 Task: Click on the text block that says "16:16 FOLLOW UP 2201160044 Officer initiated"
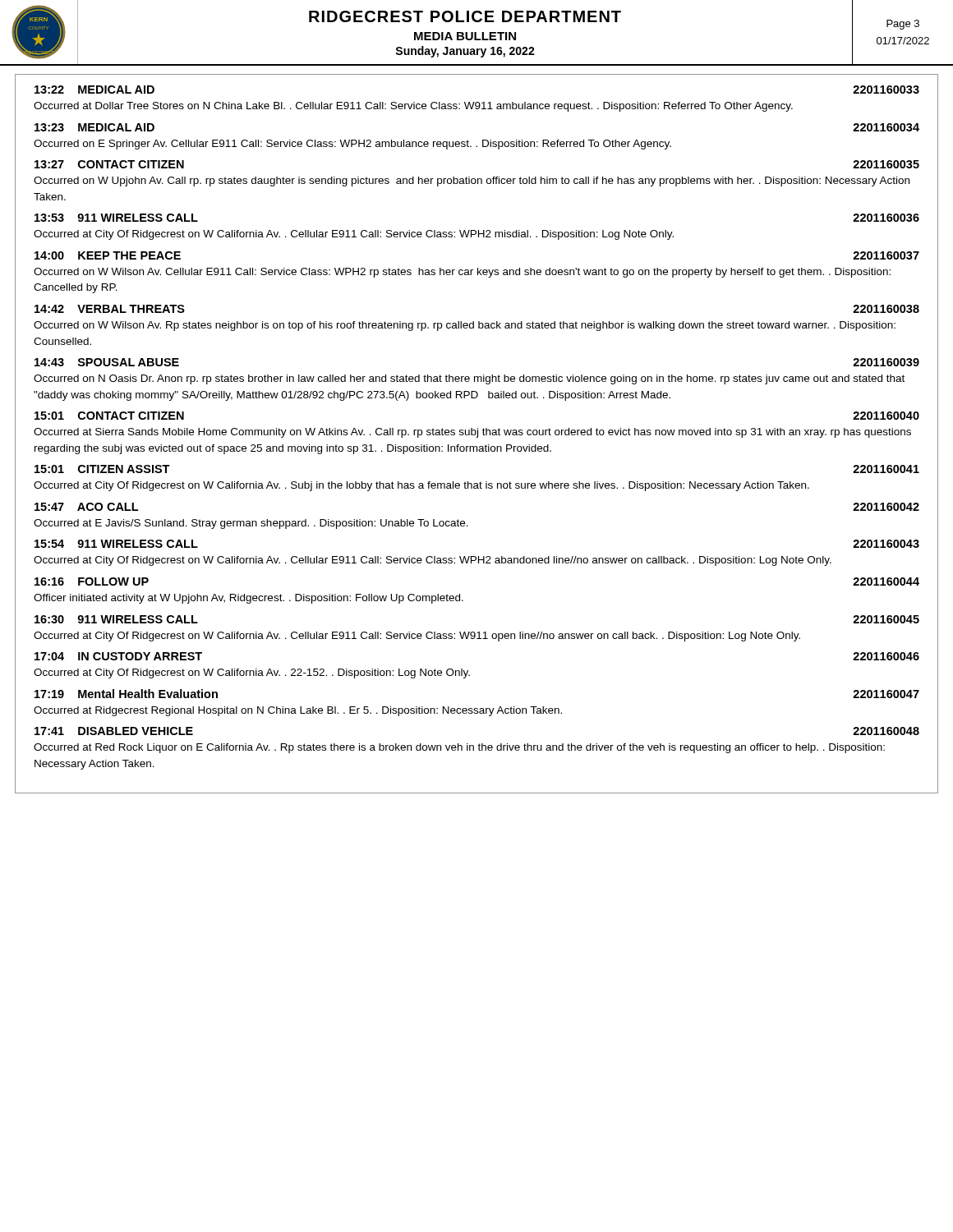click(49, 580)
